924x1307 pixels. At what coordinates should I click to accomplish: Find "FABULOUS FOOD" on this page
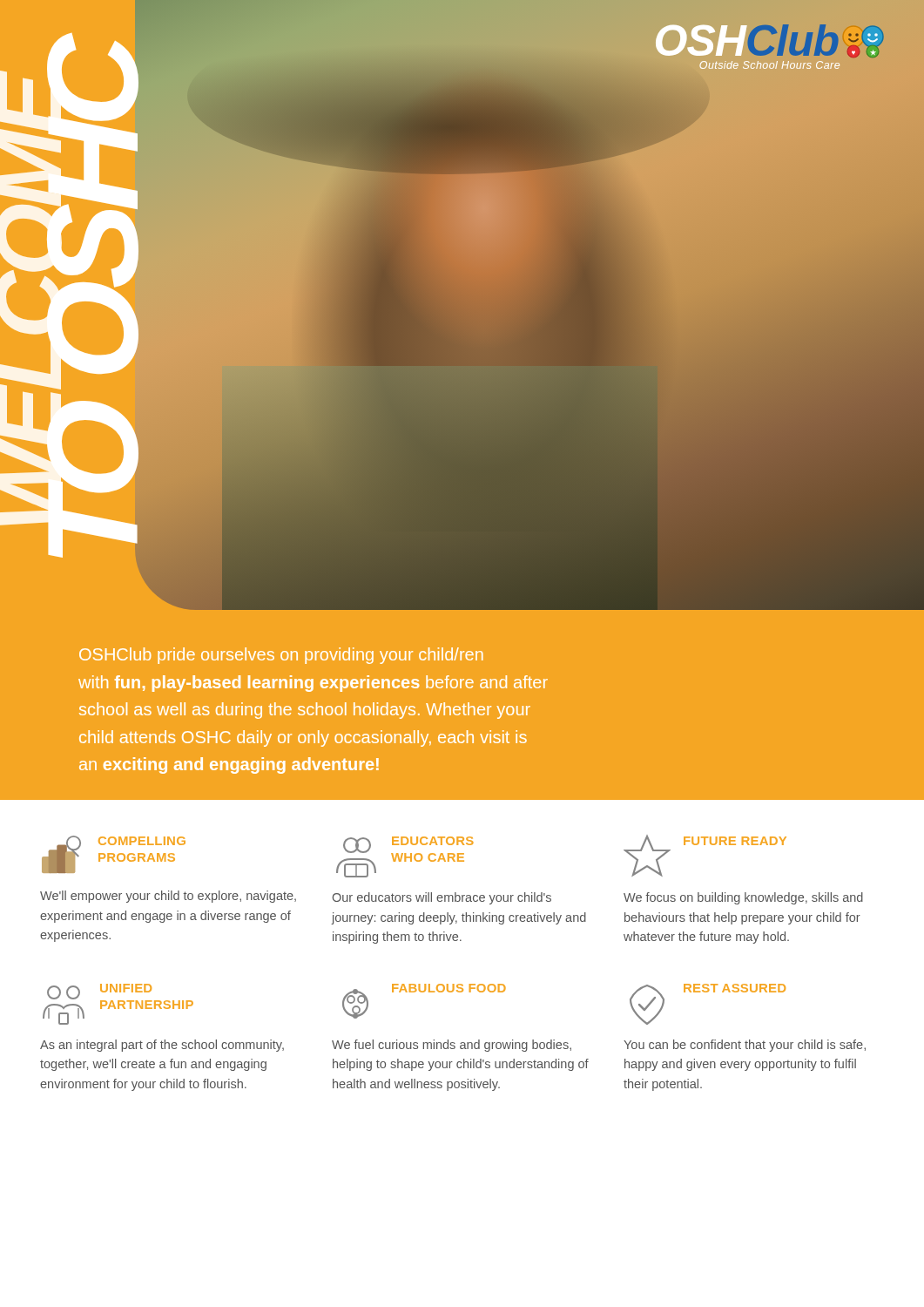tap(449, 988)
